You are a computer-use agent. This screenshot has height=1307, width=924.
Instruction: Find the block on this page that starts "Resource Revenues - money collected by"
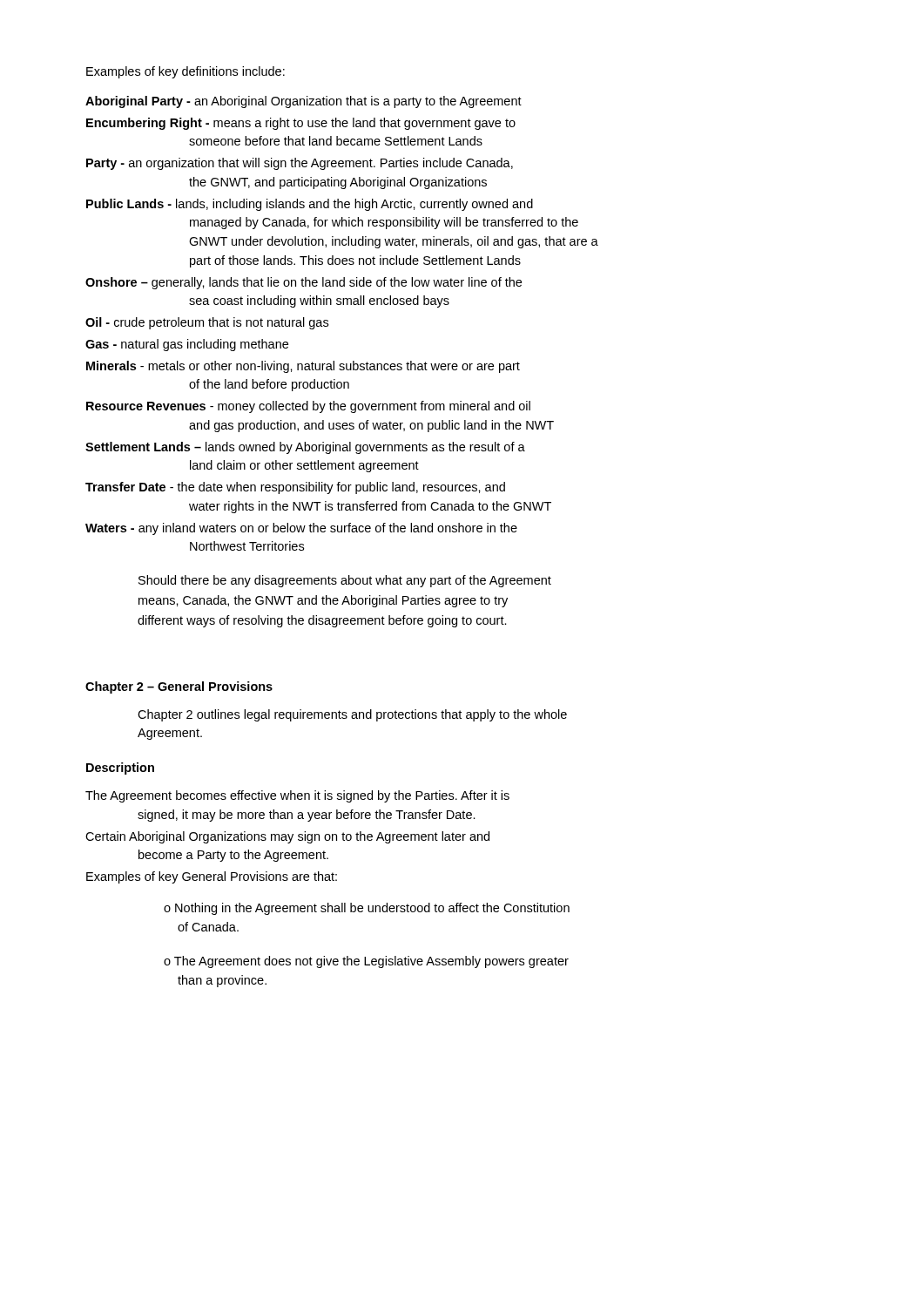tap(320, 417)
